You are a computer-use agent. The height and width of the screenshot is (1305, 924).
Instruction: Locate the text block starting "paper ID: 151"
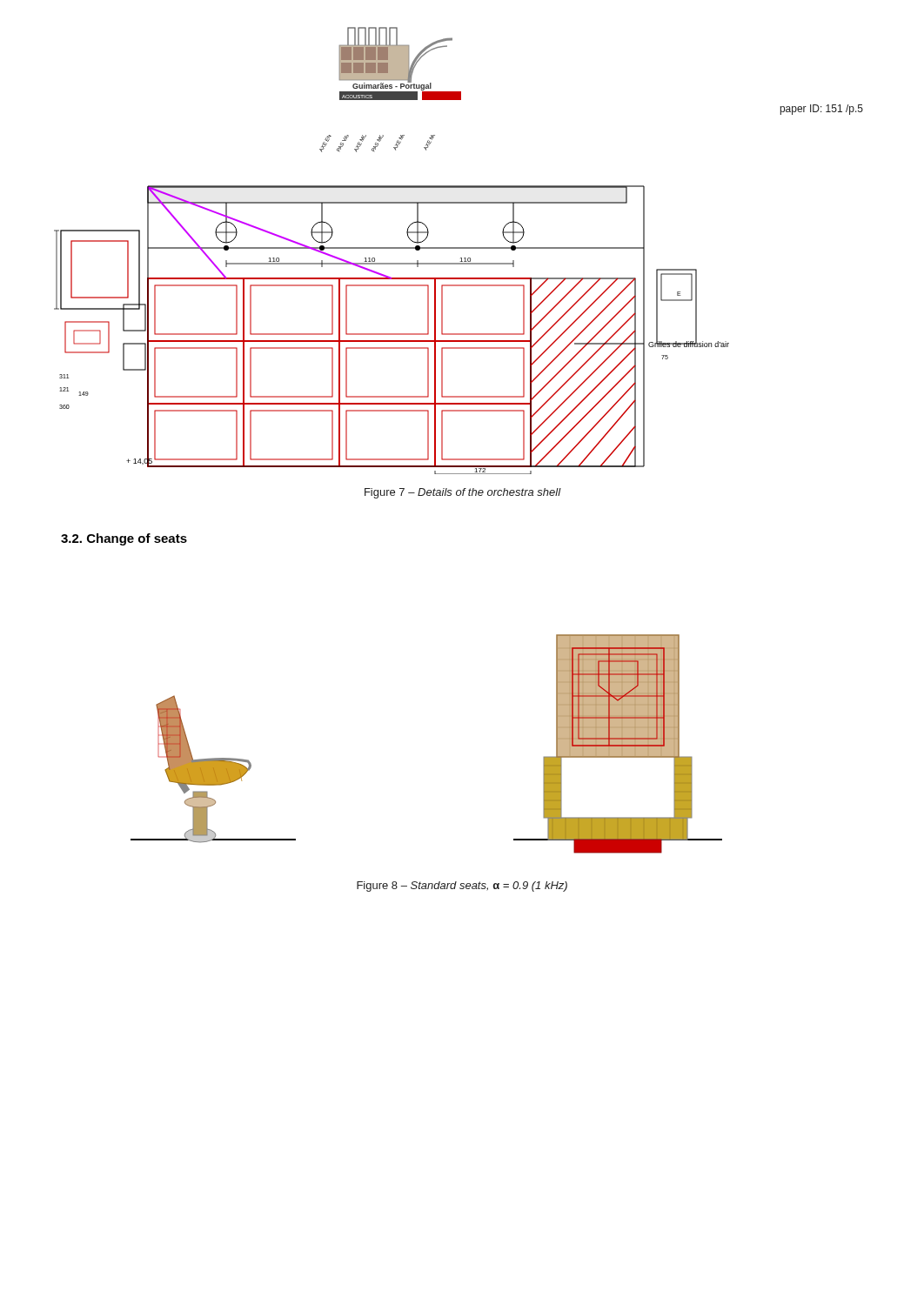(x=821, y=109)
